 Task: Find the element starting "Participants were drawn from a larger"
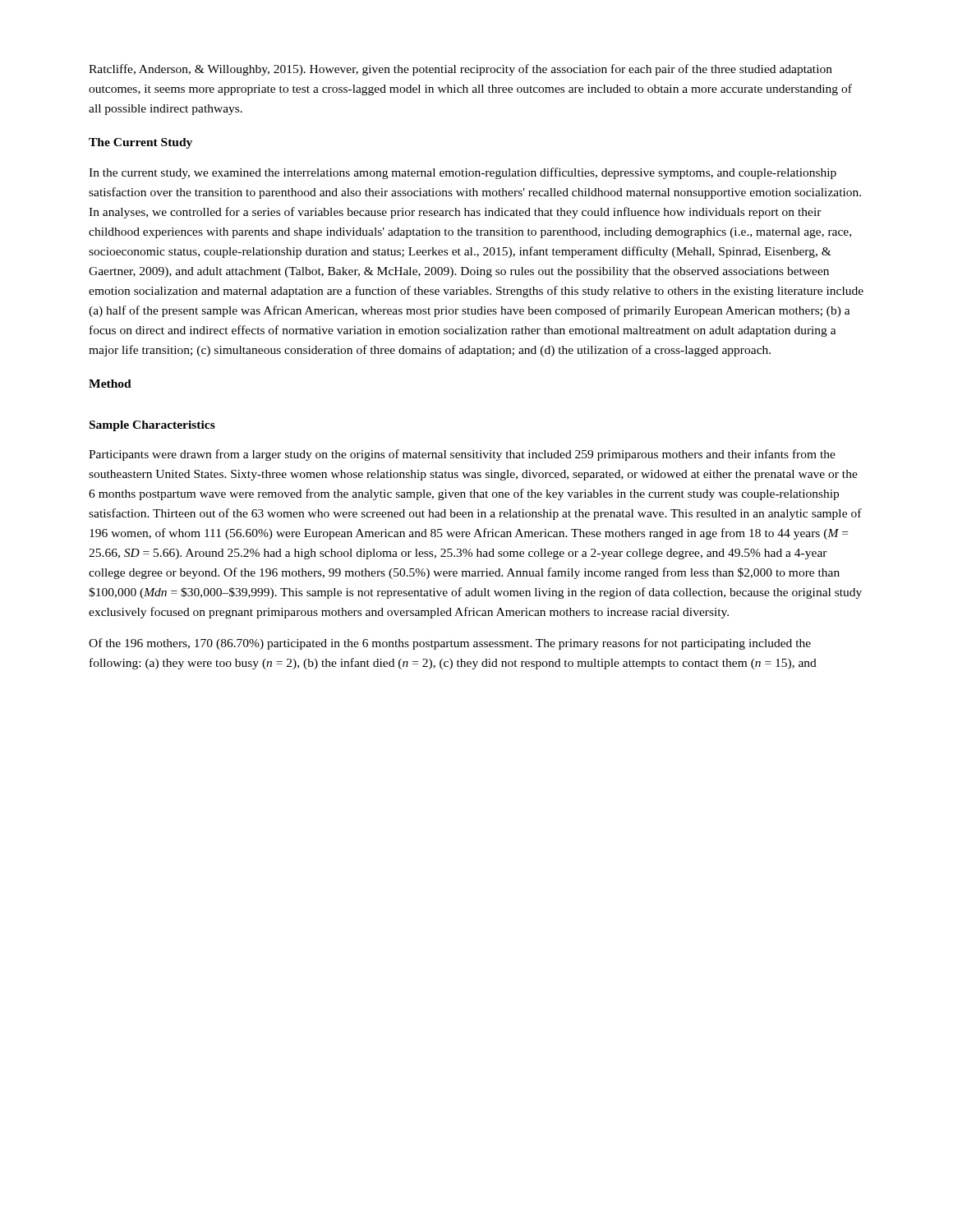click(x=475, y=533)
